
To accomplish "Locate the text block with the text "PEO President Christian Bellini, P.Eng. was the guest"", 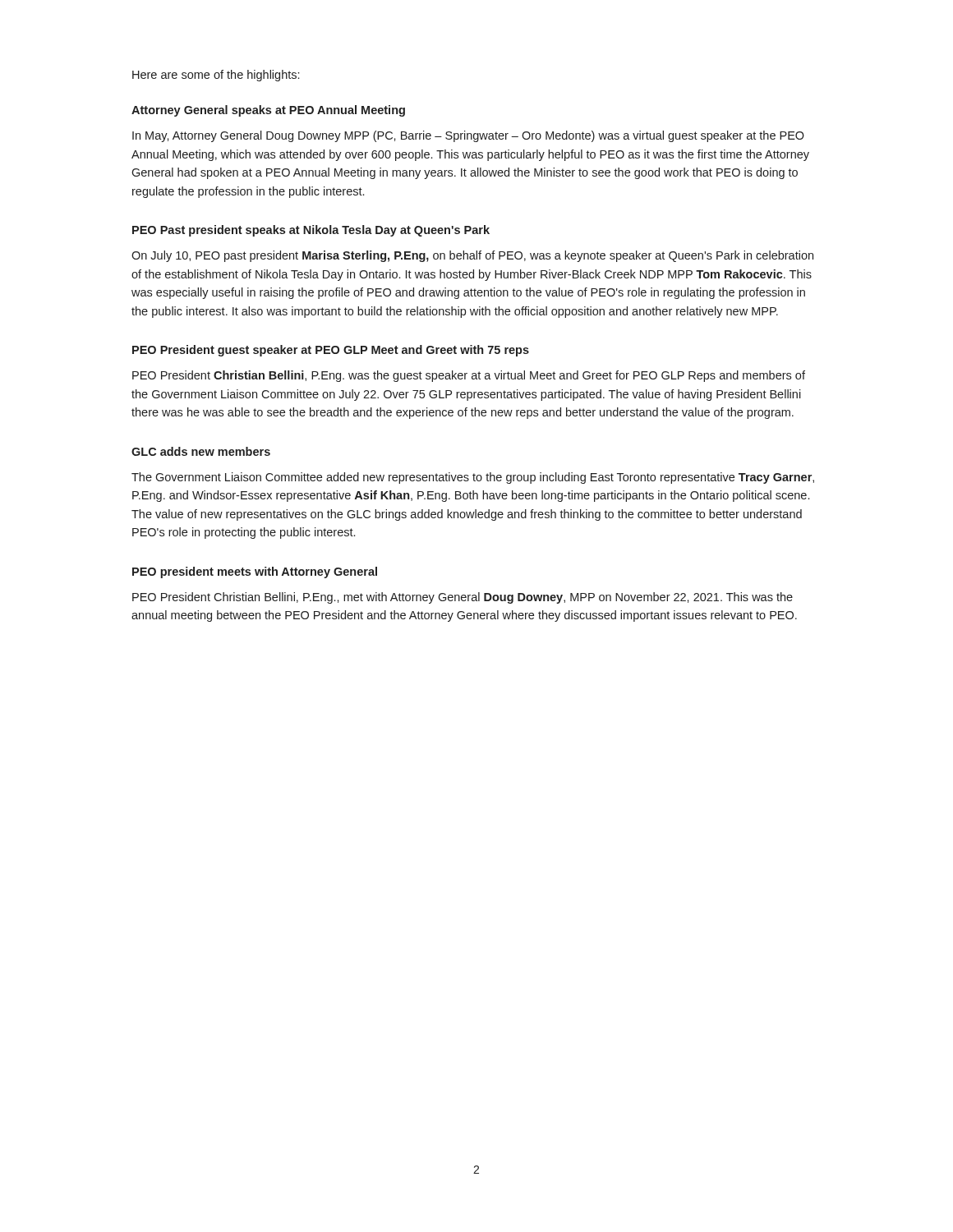I will coord(468,394).
